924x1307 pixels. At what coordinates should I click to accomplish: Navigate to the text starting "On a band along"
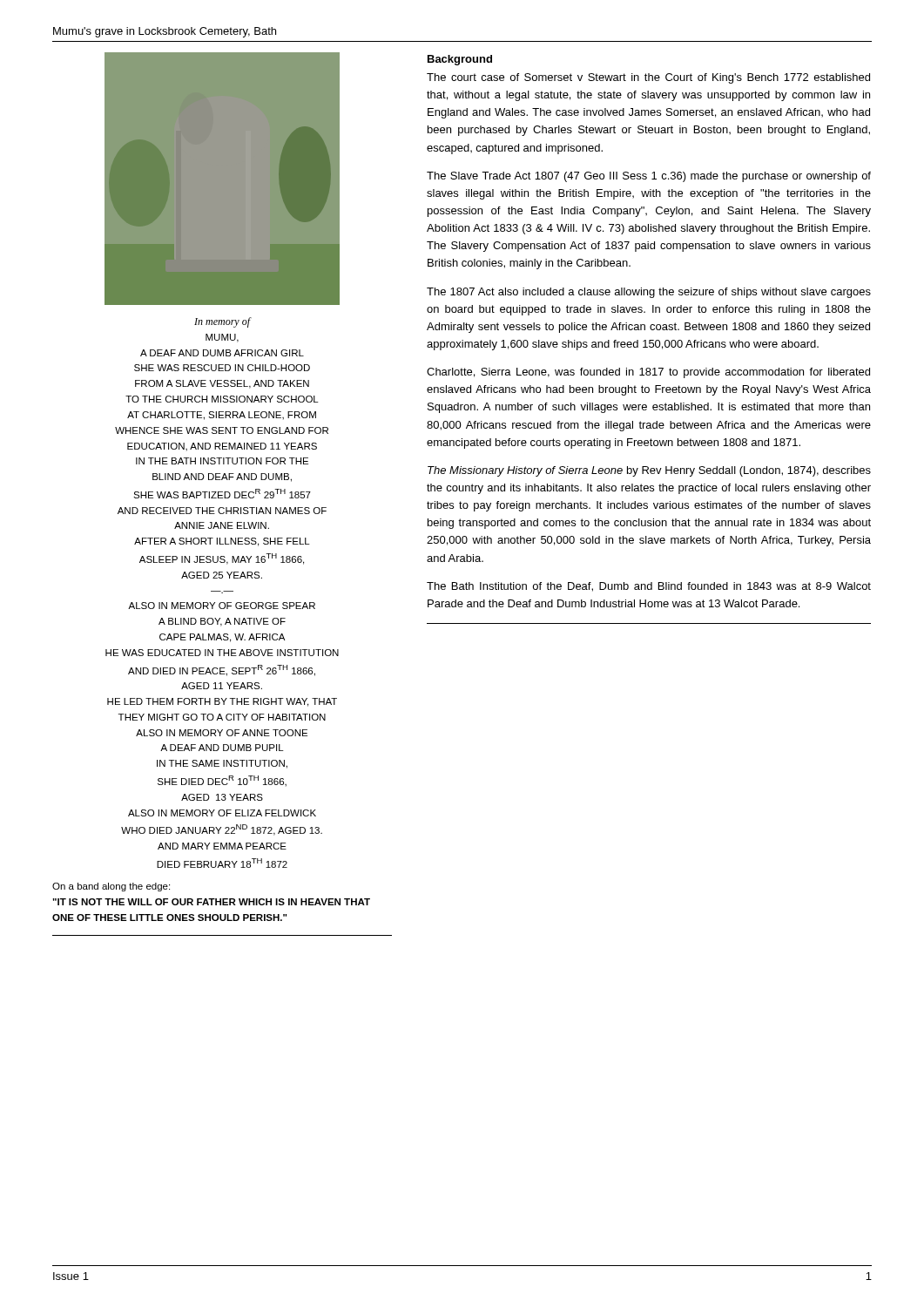[x=211, y=902]
